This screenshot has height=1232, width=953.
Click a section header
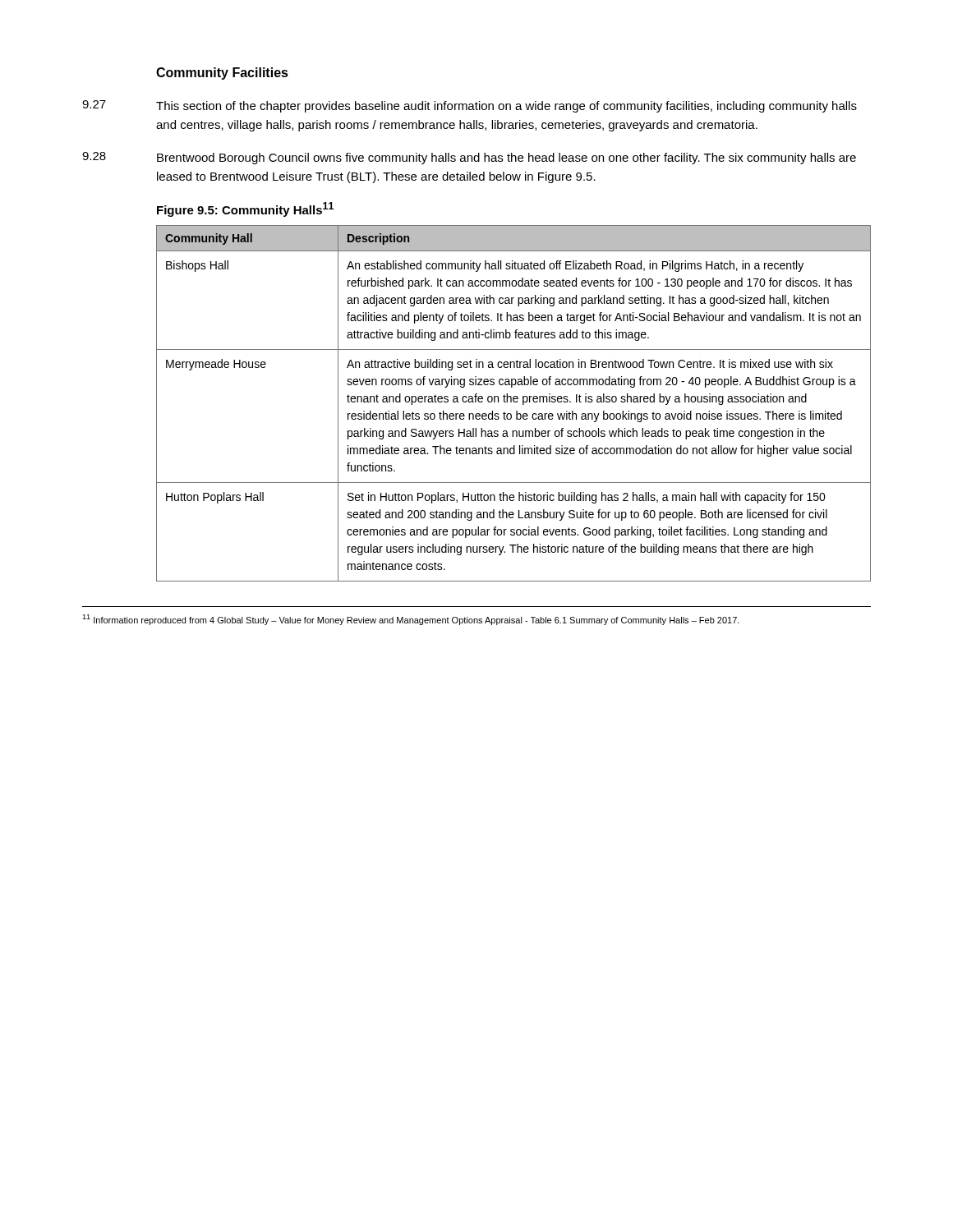pyautogui.click(x=222, y=73)
